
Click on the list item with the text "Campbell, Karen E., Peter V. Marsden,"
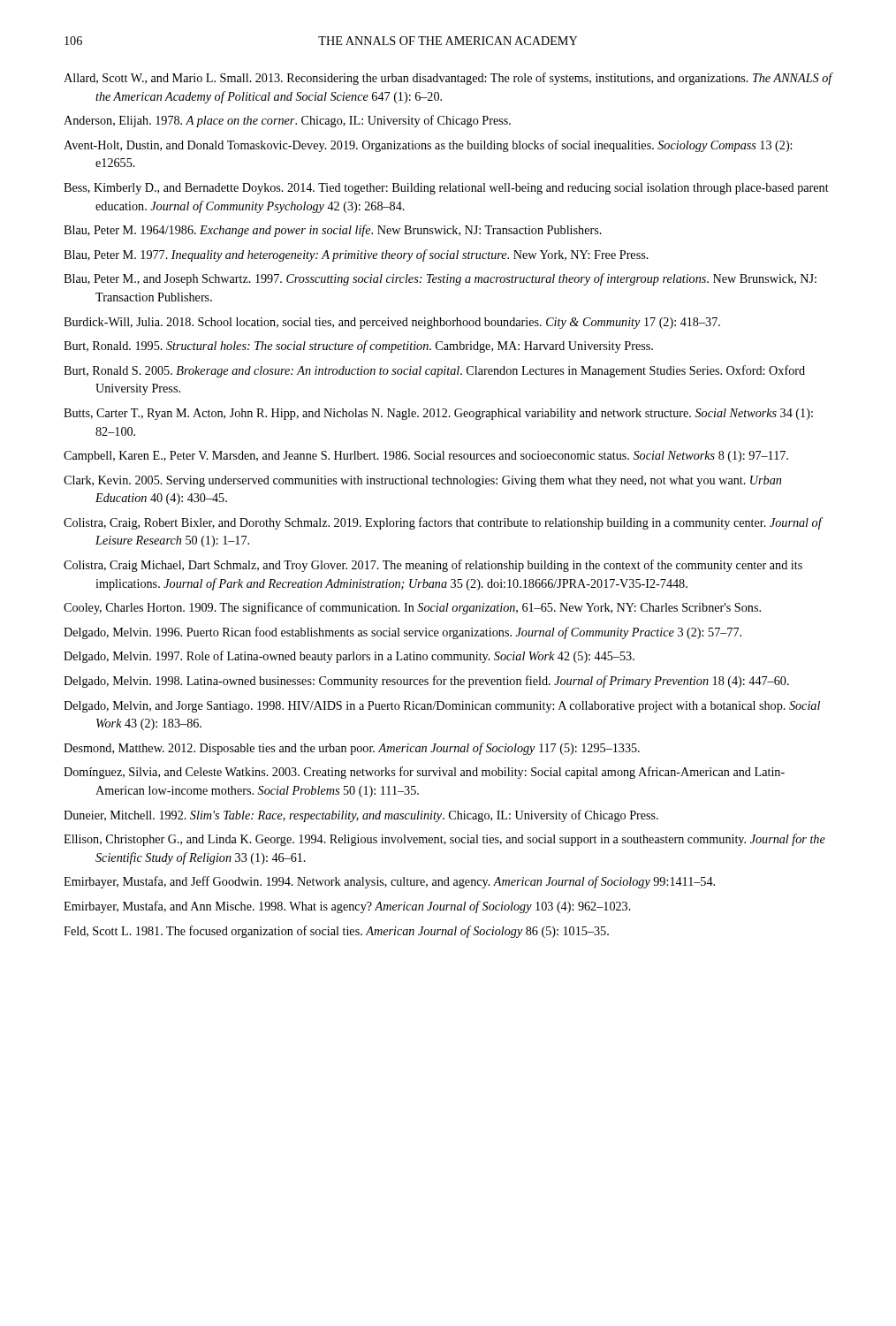click(426, 455)
